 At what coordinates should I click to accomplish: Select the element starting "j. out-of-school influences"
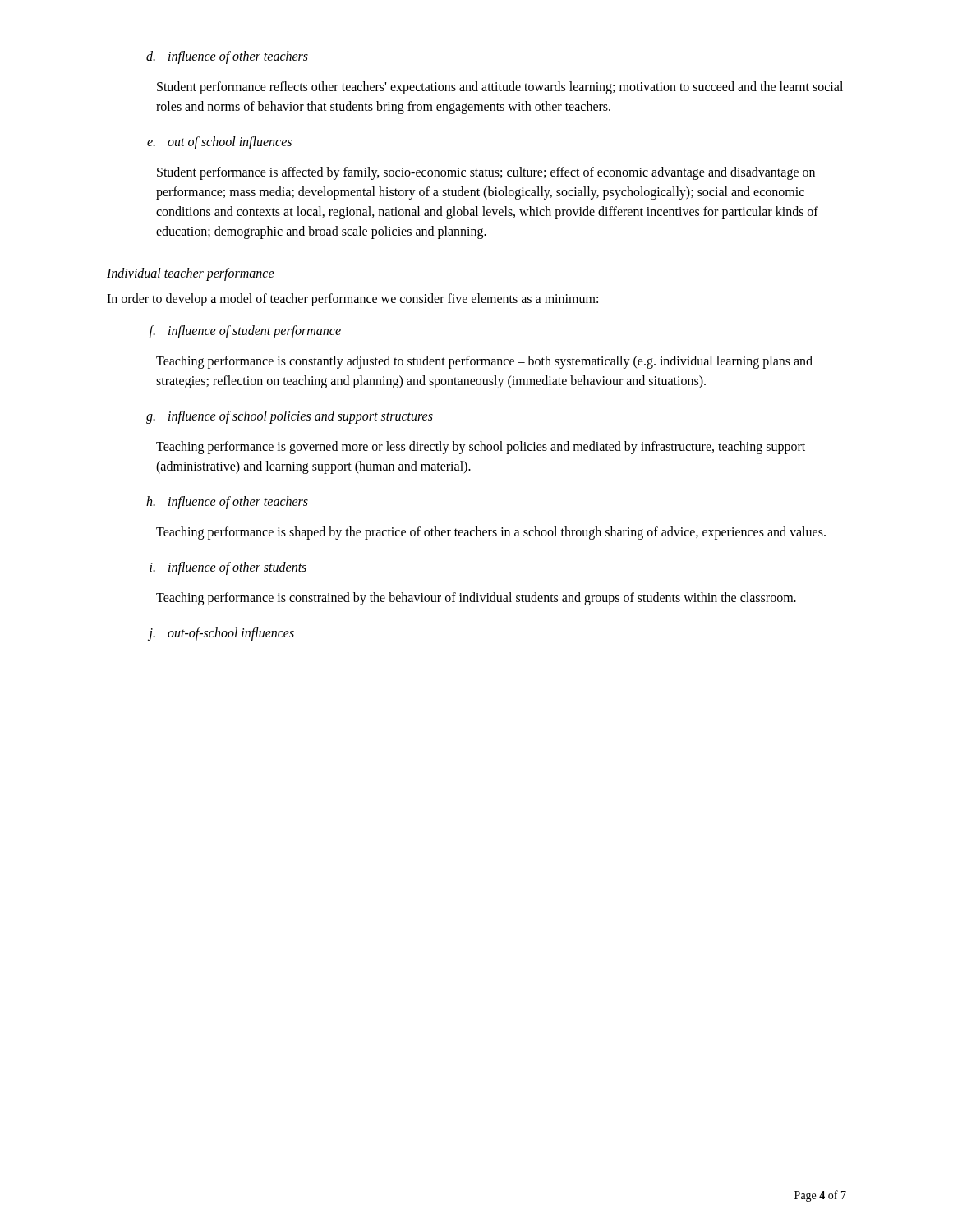tap(221, 634)
